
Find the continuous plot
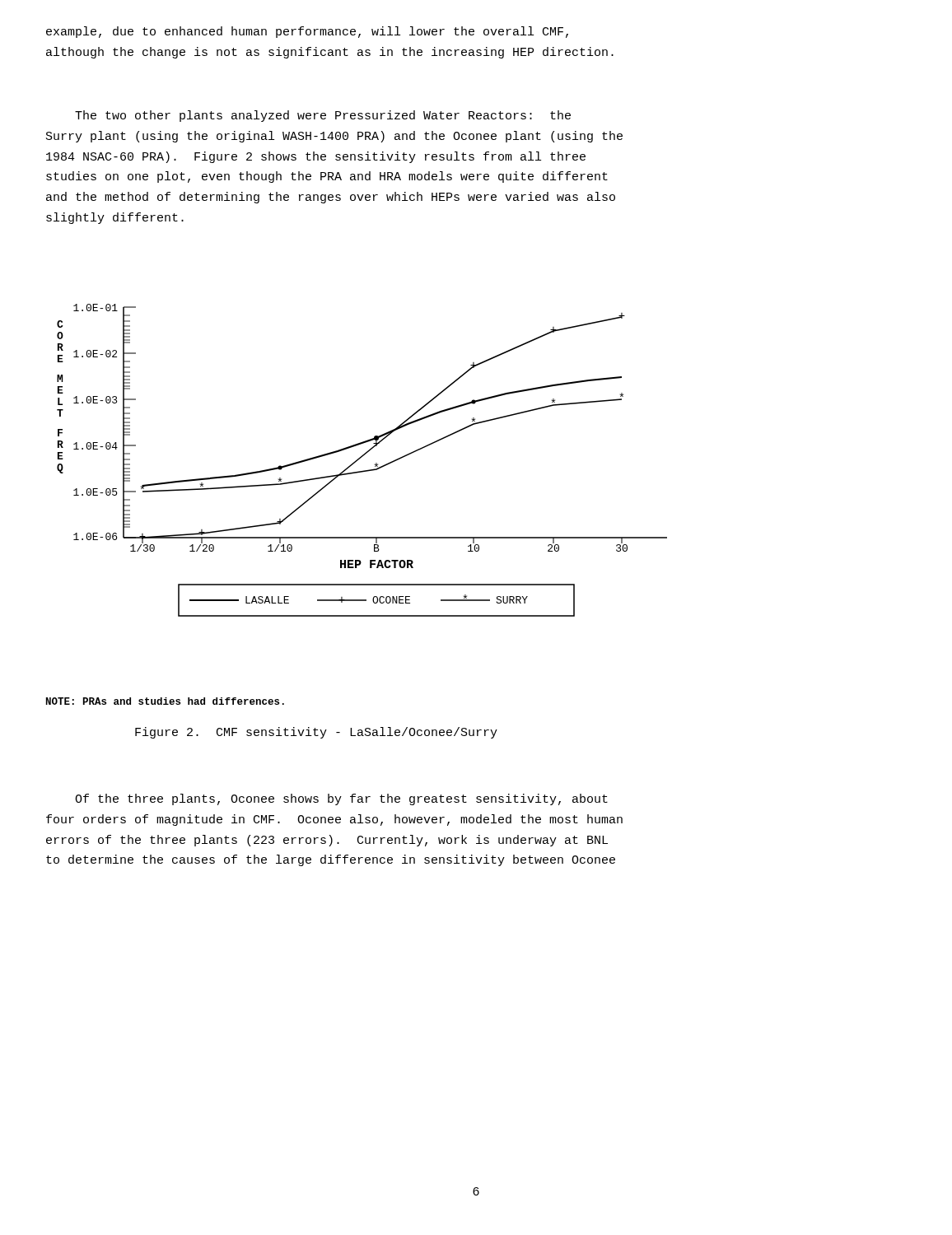pos(387,482)
